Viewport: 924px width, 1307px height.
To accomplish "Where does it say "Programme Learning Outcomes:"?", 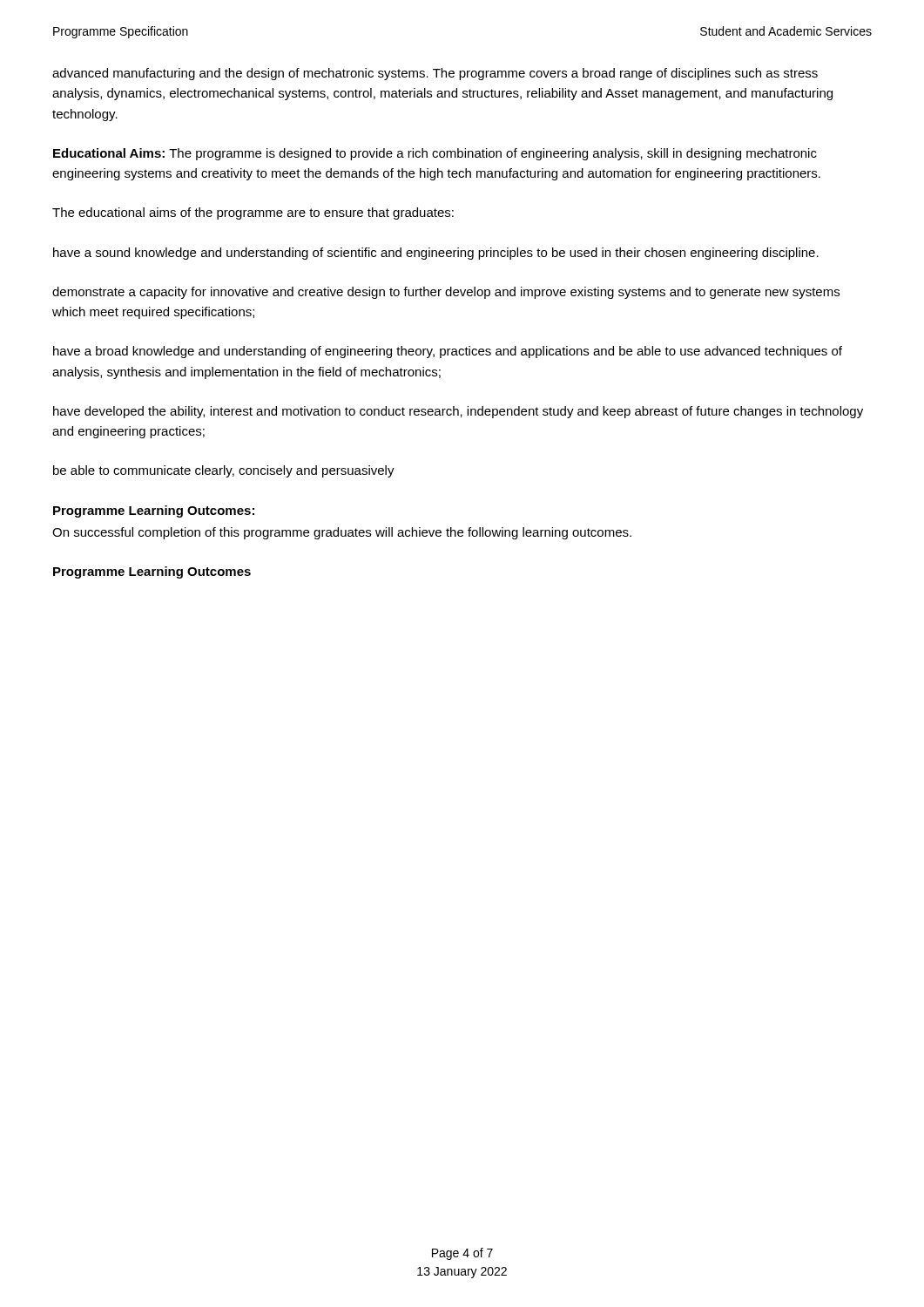I will pyautogui.click(x=154, y=510).
